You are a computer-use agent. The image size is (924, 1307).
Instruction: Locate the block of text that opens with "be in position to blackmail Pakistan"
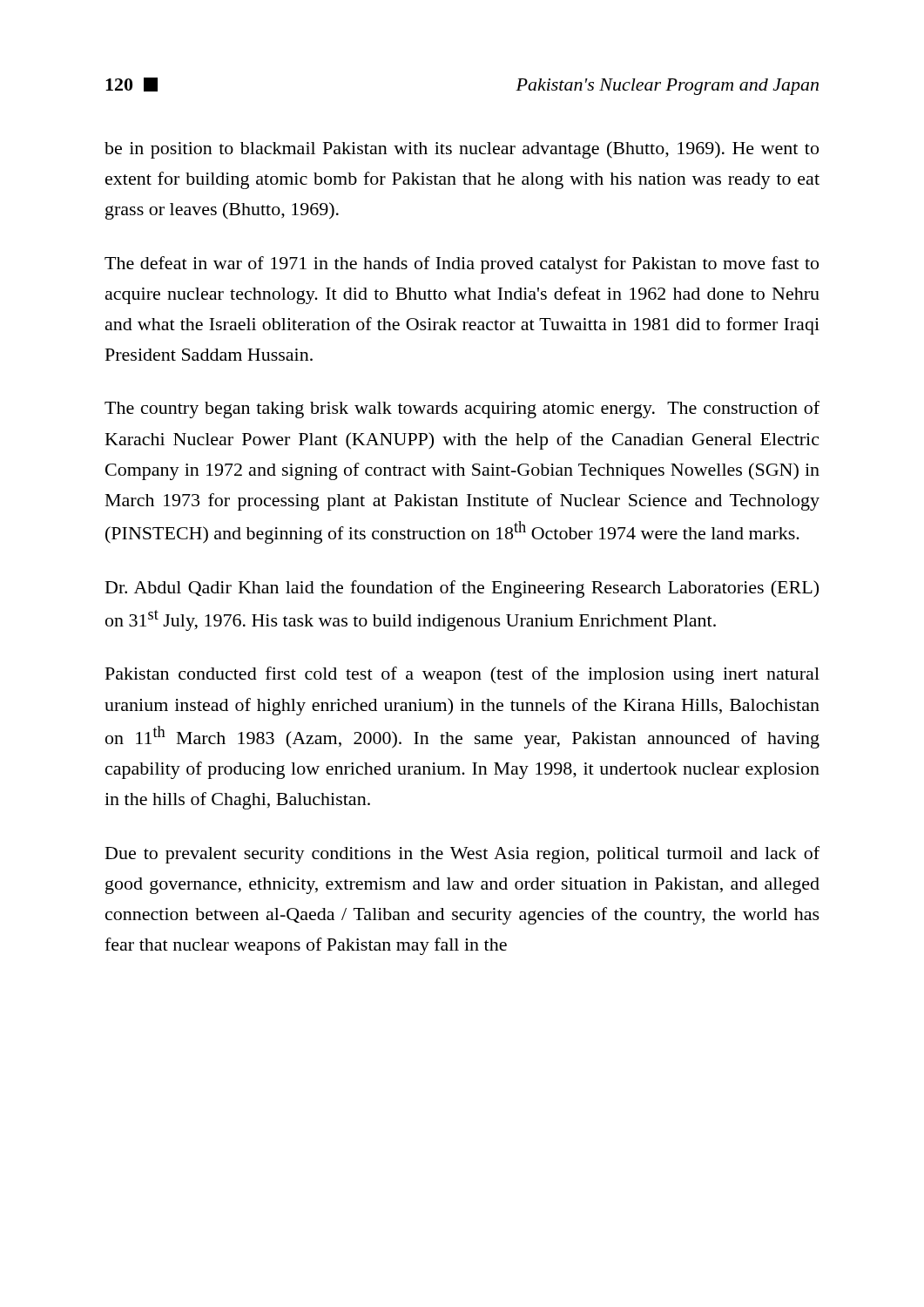point(462,178)
